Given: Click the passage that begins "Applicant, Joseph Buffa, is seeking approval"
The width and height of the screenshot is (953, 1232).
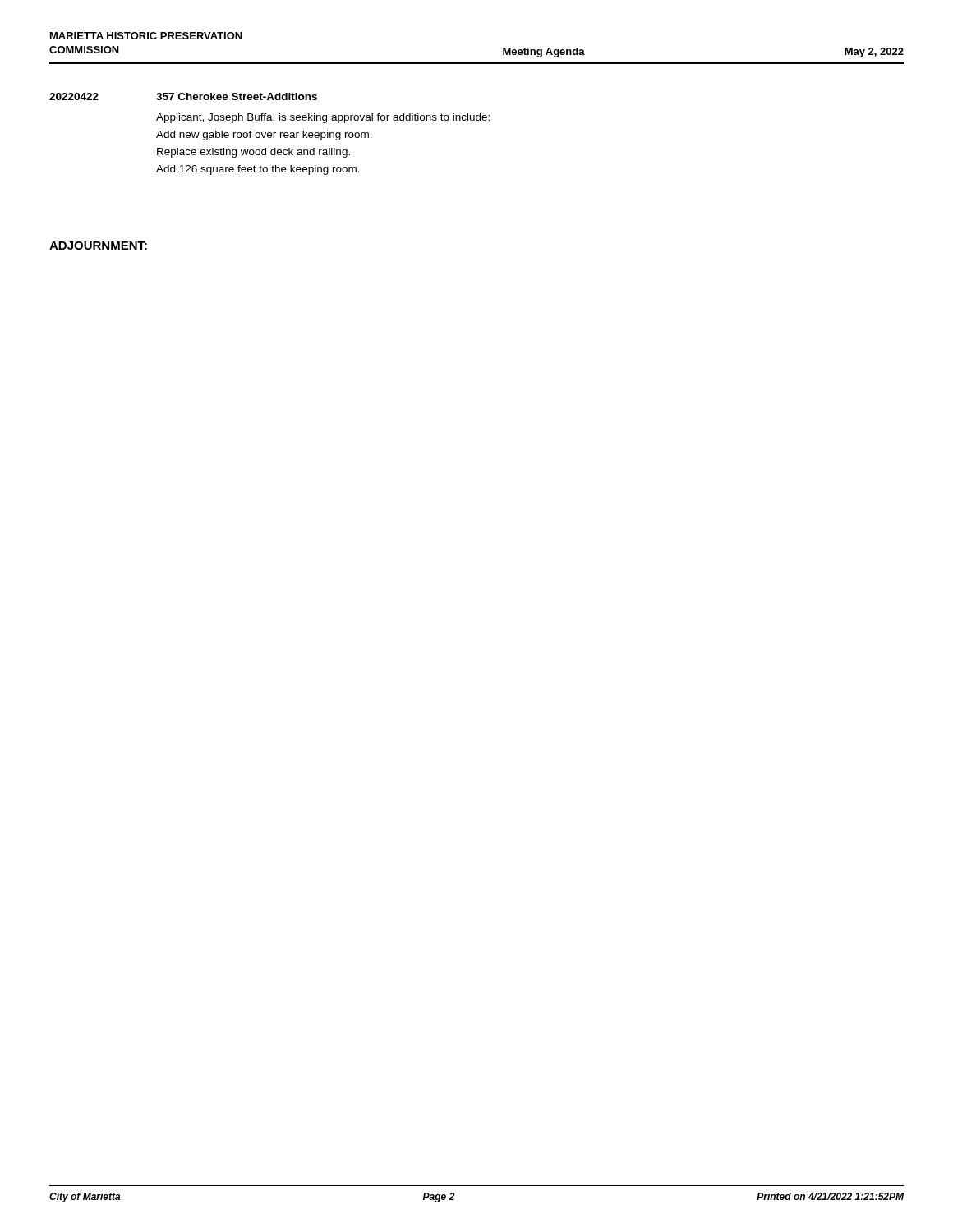Looking at the screenshot, I should 323,143.
